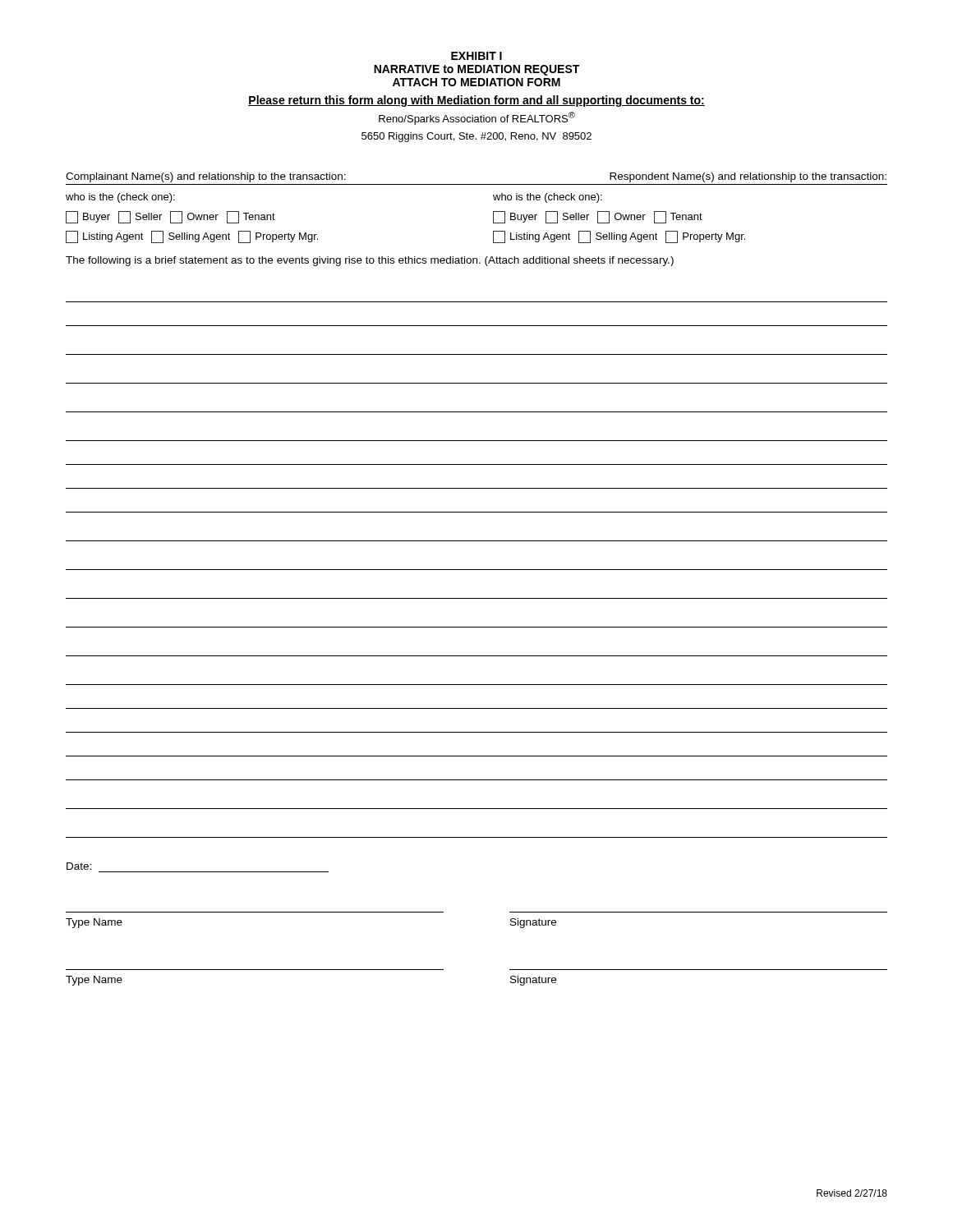This screenshot has width=953, height=1232.
Task: Click on the text block that reads "The following is a"
Action: click(x=370, y=260)
